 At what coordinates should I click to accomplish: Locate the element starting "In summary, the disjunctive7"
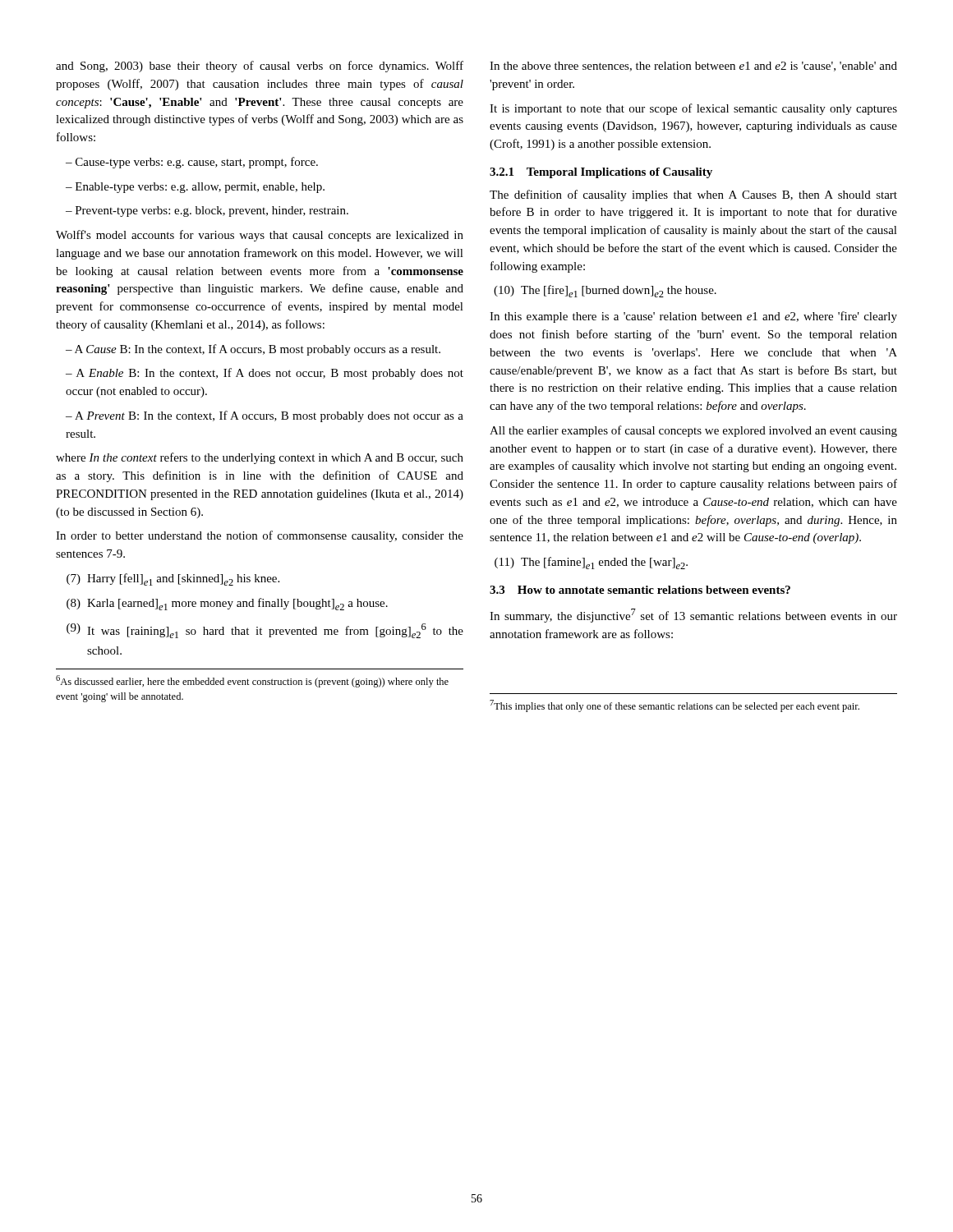(x=693, y=624)
